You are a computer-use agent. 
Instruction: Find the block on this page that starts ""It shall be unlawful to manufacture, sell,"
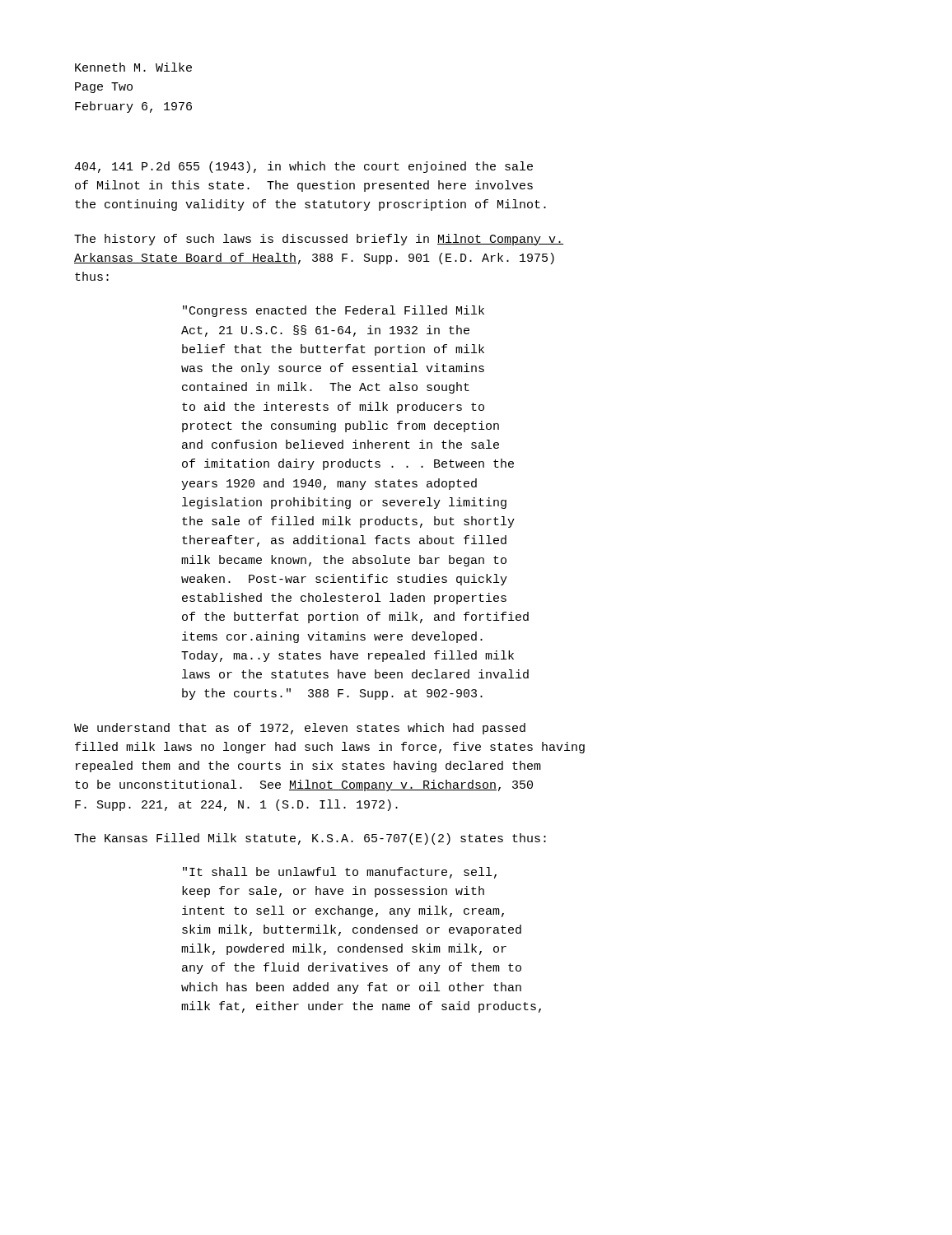[x=363, y=940]
